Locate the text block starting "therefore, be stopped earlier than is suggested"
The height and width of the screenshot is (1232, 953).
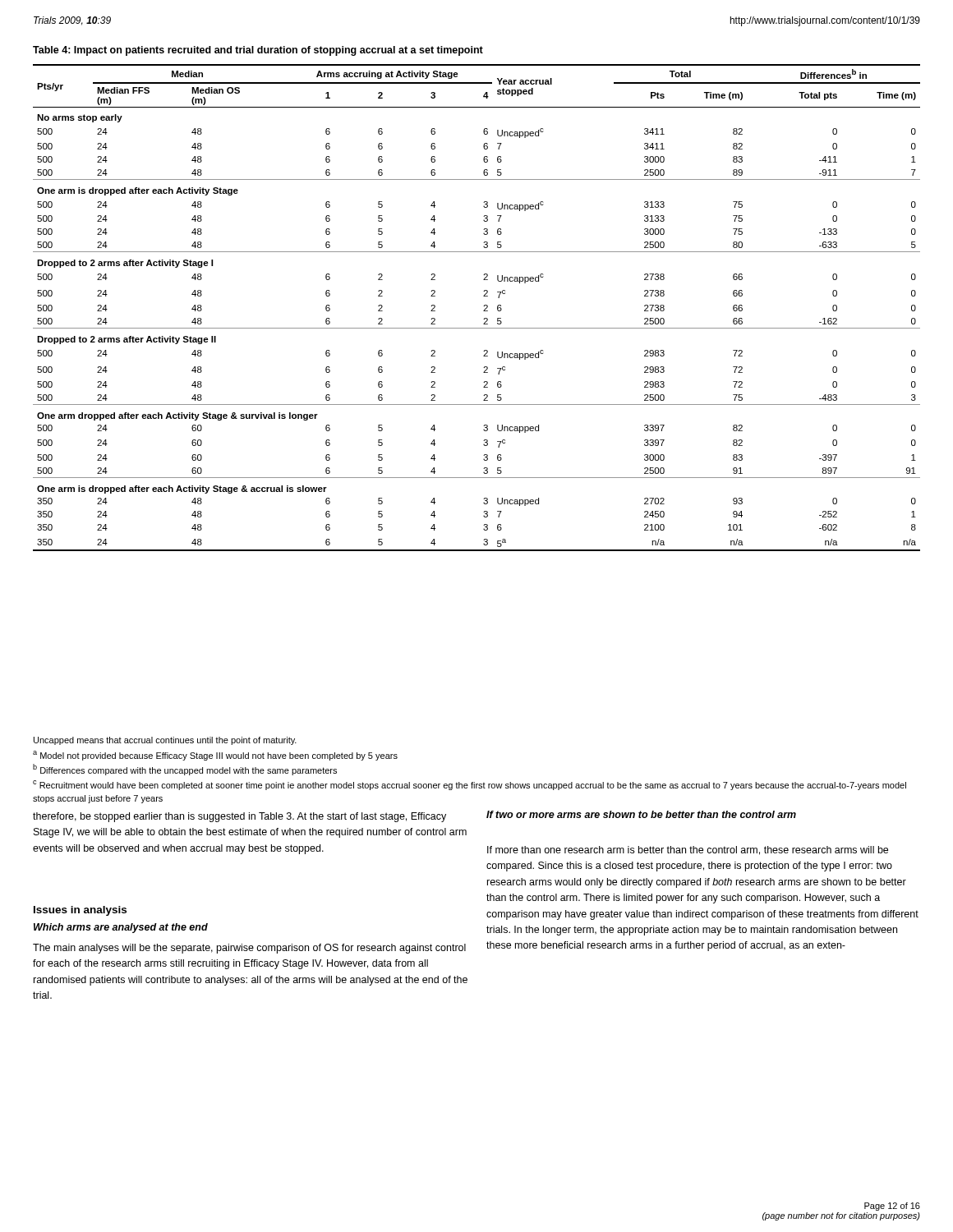(x=250, y=832)
